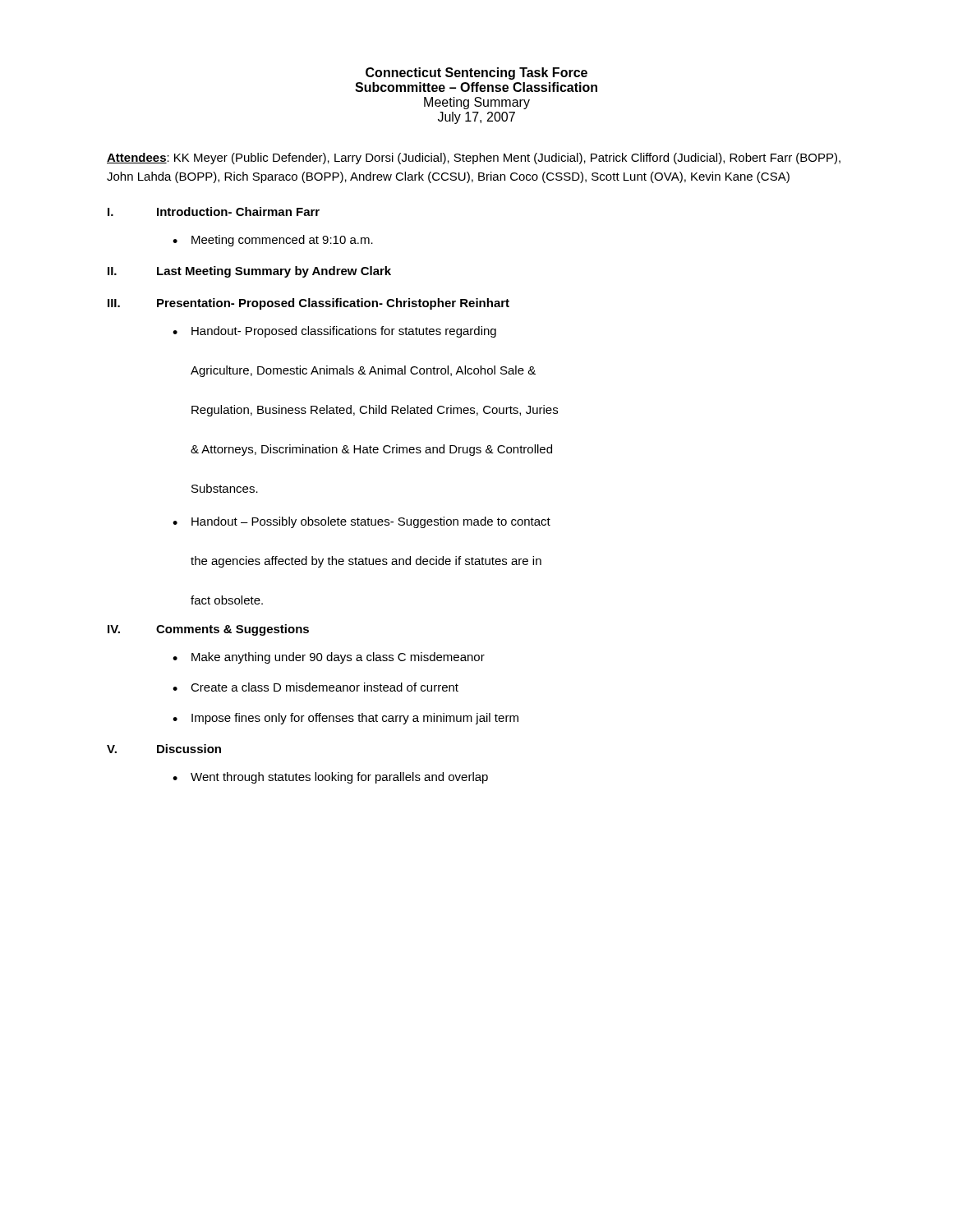This screenshot has width=953, height=1232.
Task: Click on the list item containing "• Handout- Proposed classifications for statutes regarding Agriculture,"
Action: pyautogui.click(x=509, y=410)
